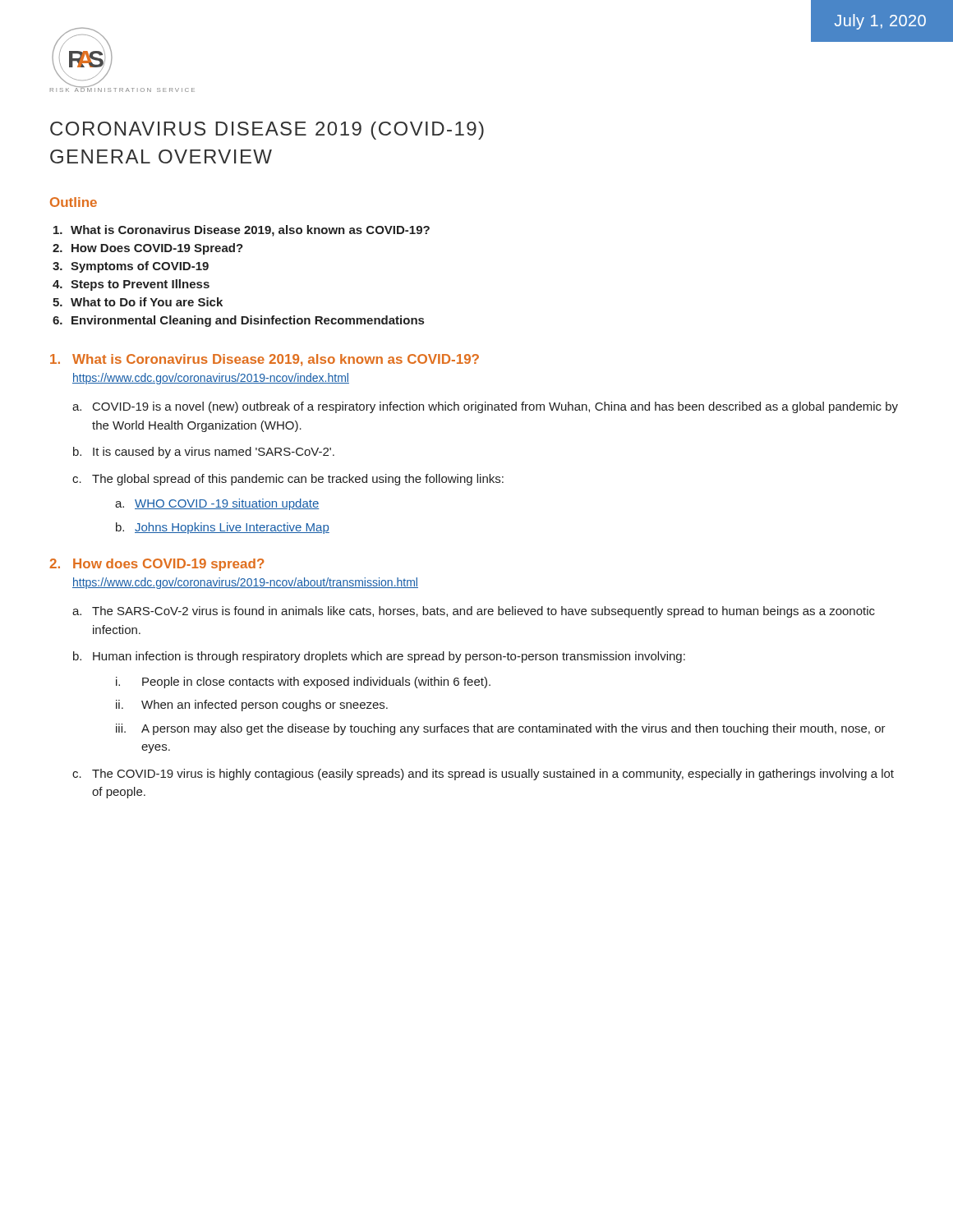This screenshot has width=953, height=1232.
Task: Locate the list item that says "Human infection is through respiratory"
Action: (x=389, y=657)
